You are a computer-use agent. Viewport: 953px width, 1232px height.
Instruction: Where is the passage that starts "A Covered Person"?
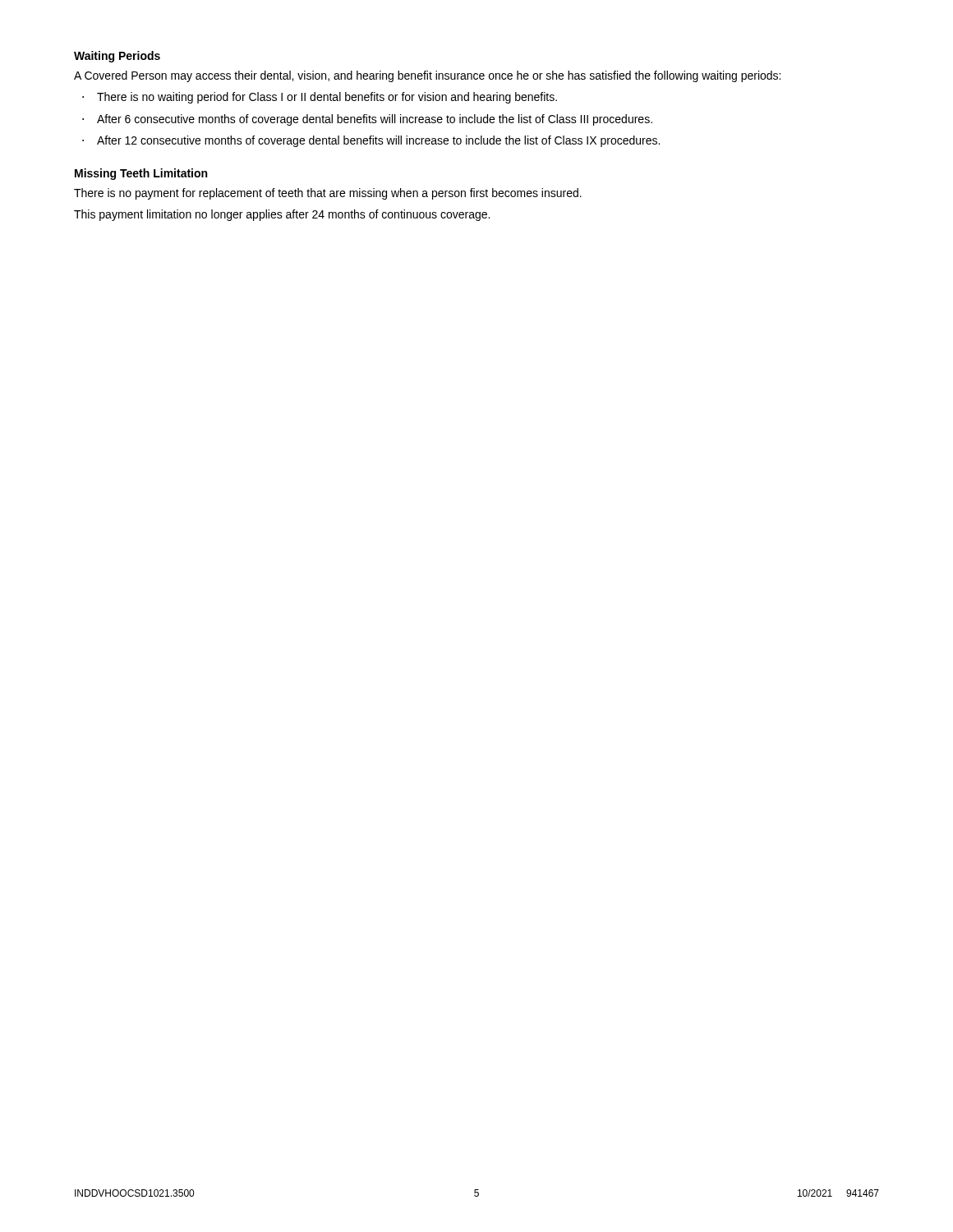tap(428, 76)
